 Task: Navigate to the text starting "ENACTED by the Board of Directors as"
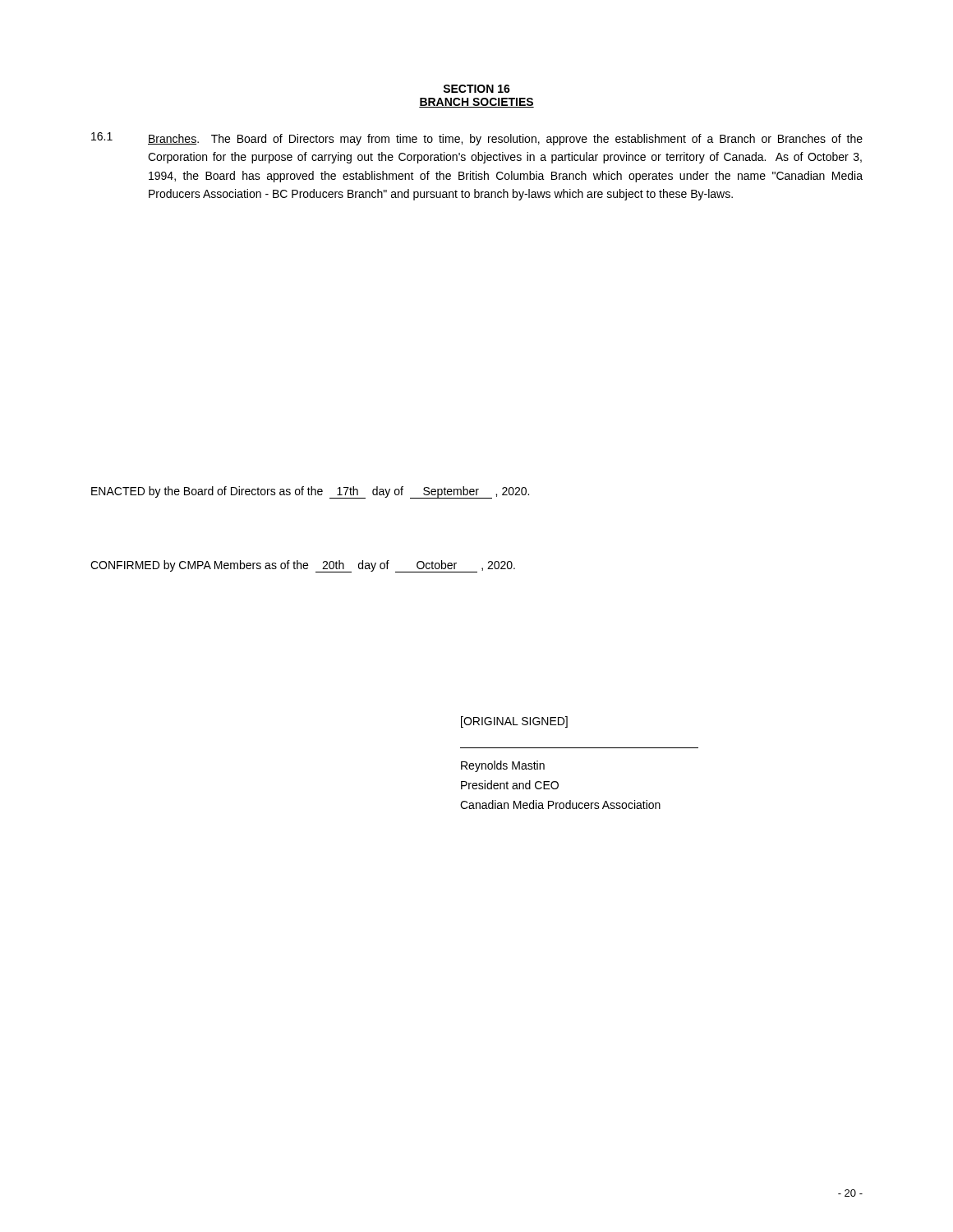[310, 492]
